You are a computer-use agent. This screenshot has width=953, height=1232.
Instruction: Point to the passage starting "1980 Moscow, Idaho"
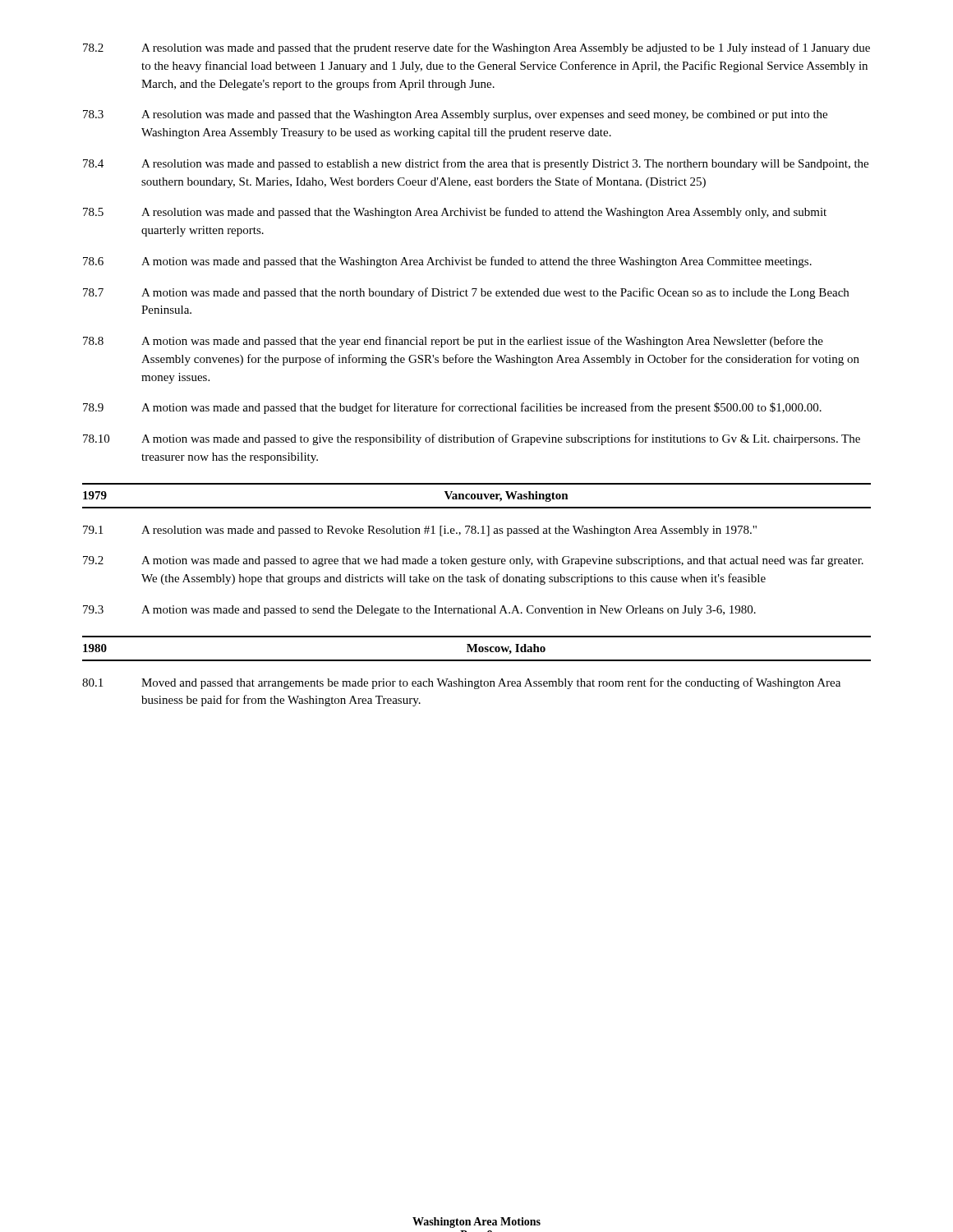(x=476, y=648)
